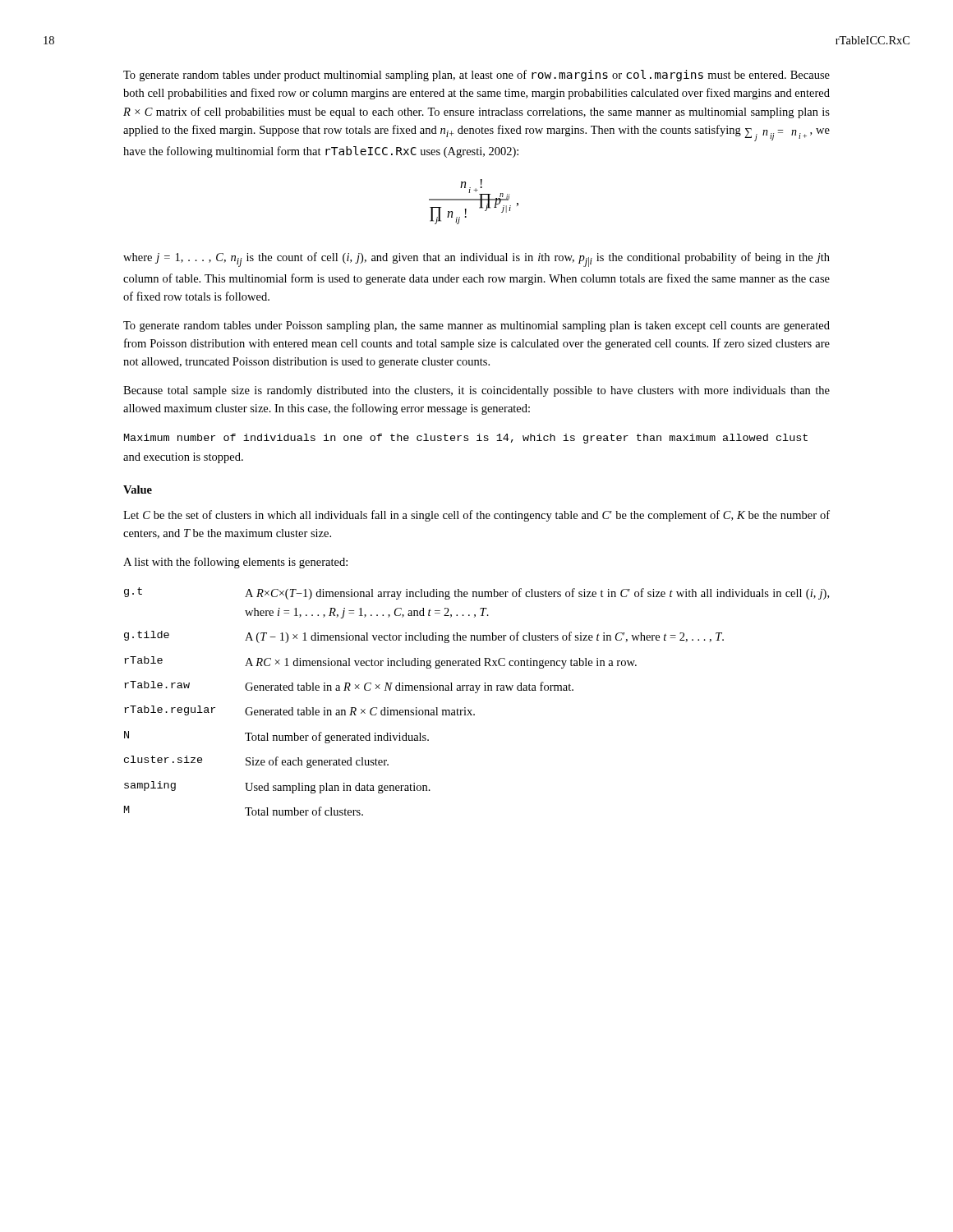Screen dimensions: 1232x953
Task: Find the table that mentions "A ( T − 1)"
Action: point(476,703)
